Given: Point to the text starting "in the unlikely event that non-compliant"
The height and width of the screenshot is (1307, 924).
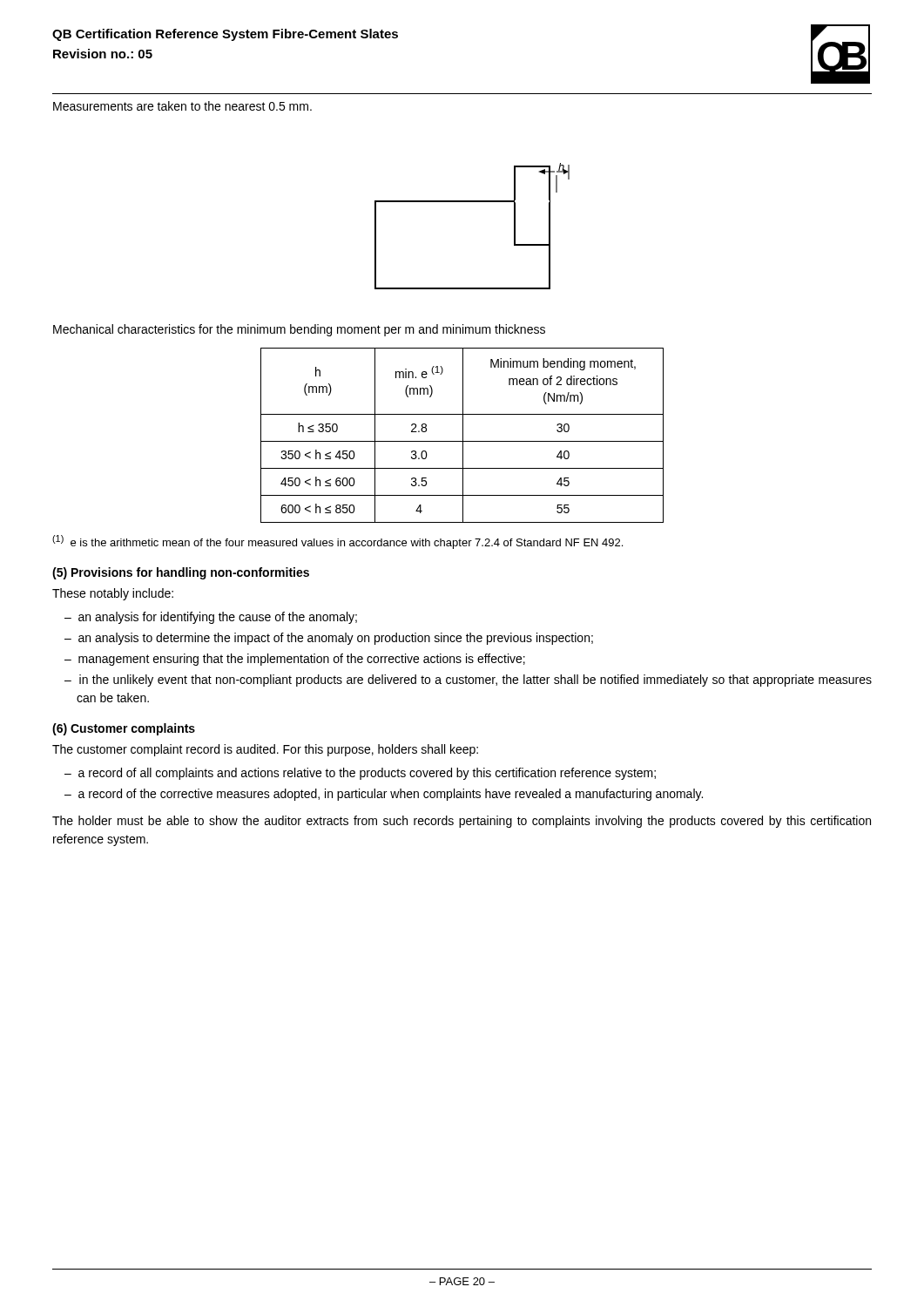Looking at the screenshot, I should 473,688.
